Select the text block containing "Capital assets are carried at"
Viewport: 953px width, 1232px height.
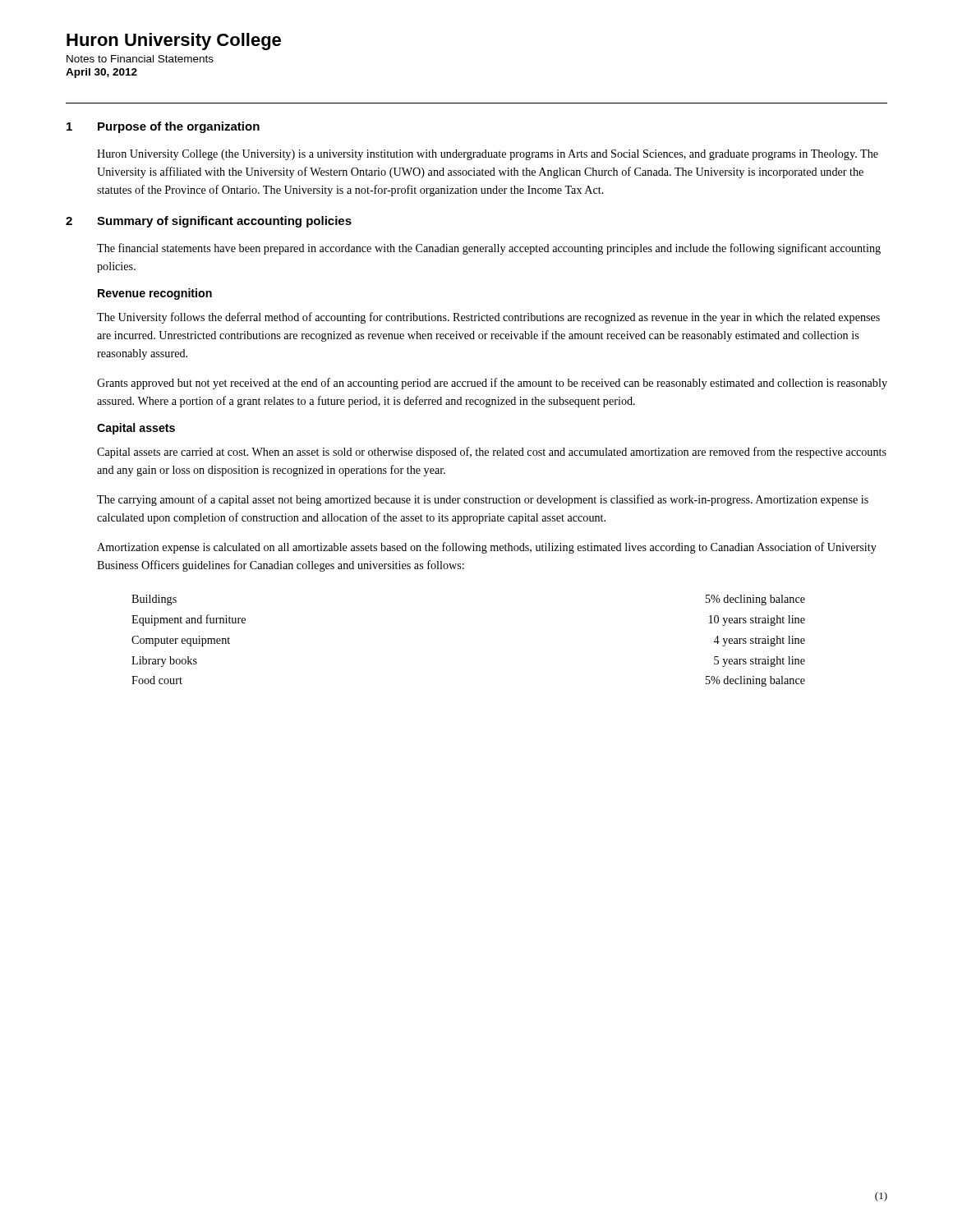(x=492, y=461)
